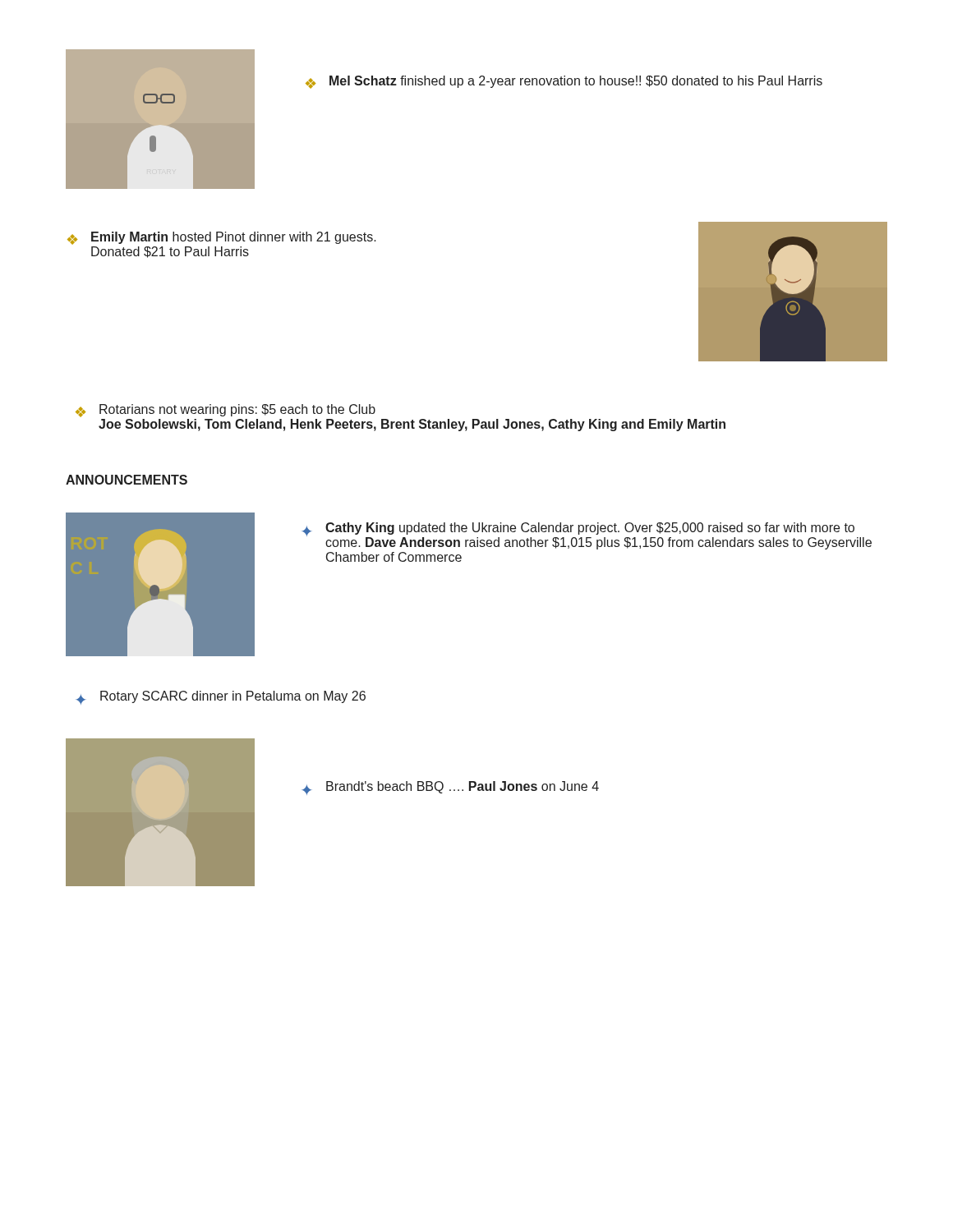Point to the block beginning "❖ Mel Schatz finished up a"

563,83
